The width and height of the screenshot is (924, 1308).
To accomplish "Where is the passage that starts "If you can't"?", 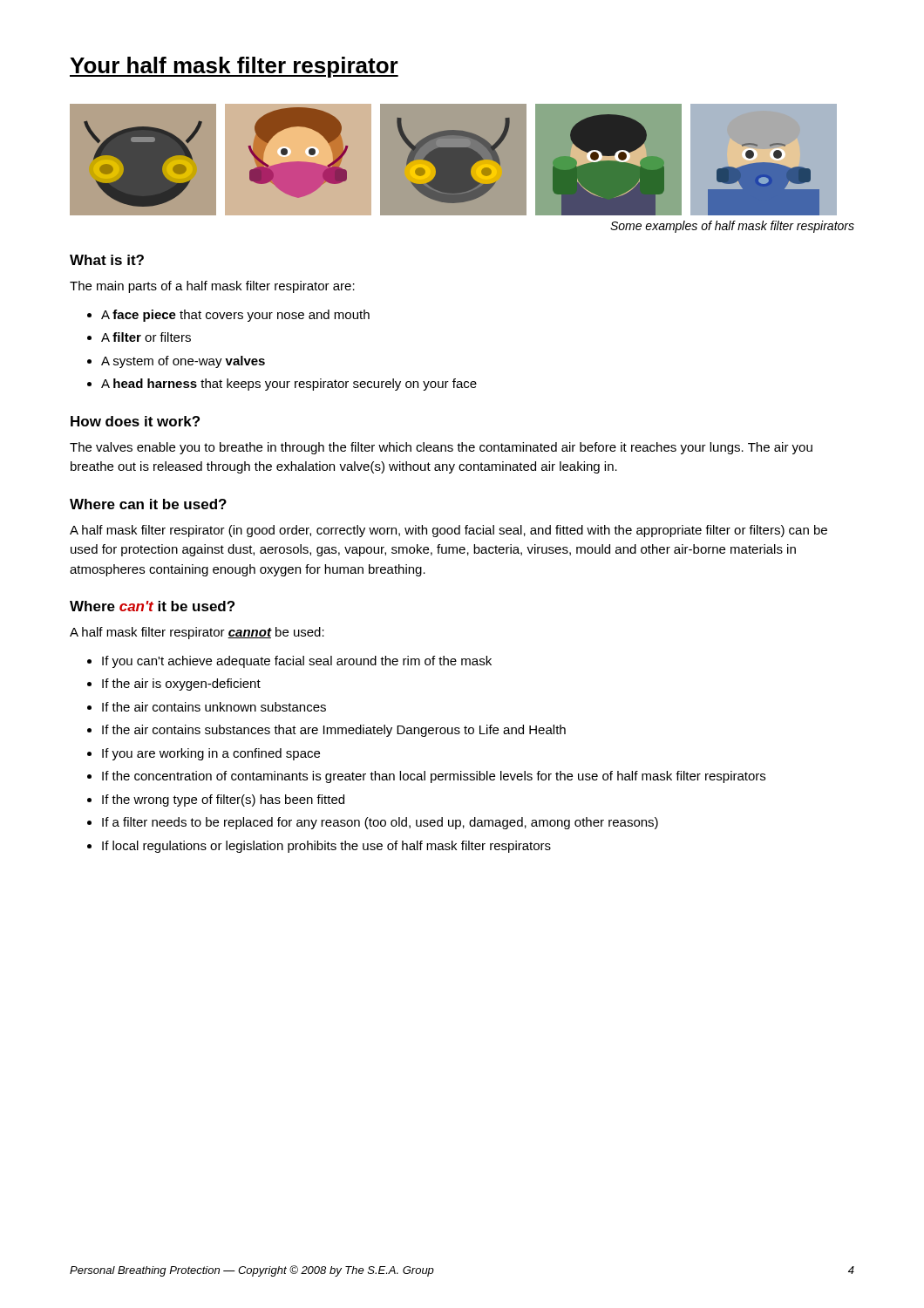I will click(x=478, y=661).
